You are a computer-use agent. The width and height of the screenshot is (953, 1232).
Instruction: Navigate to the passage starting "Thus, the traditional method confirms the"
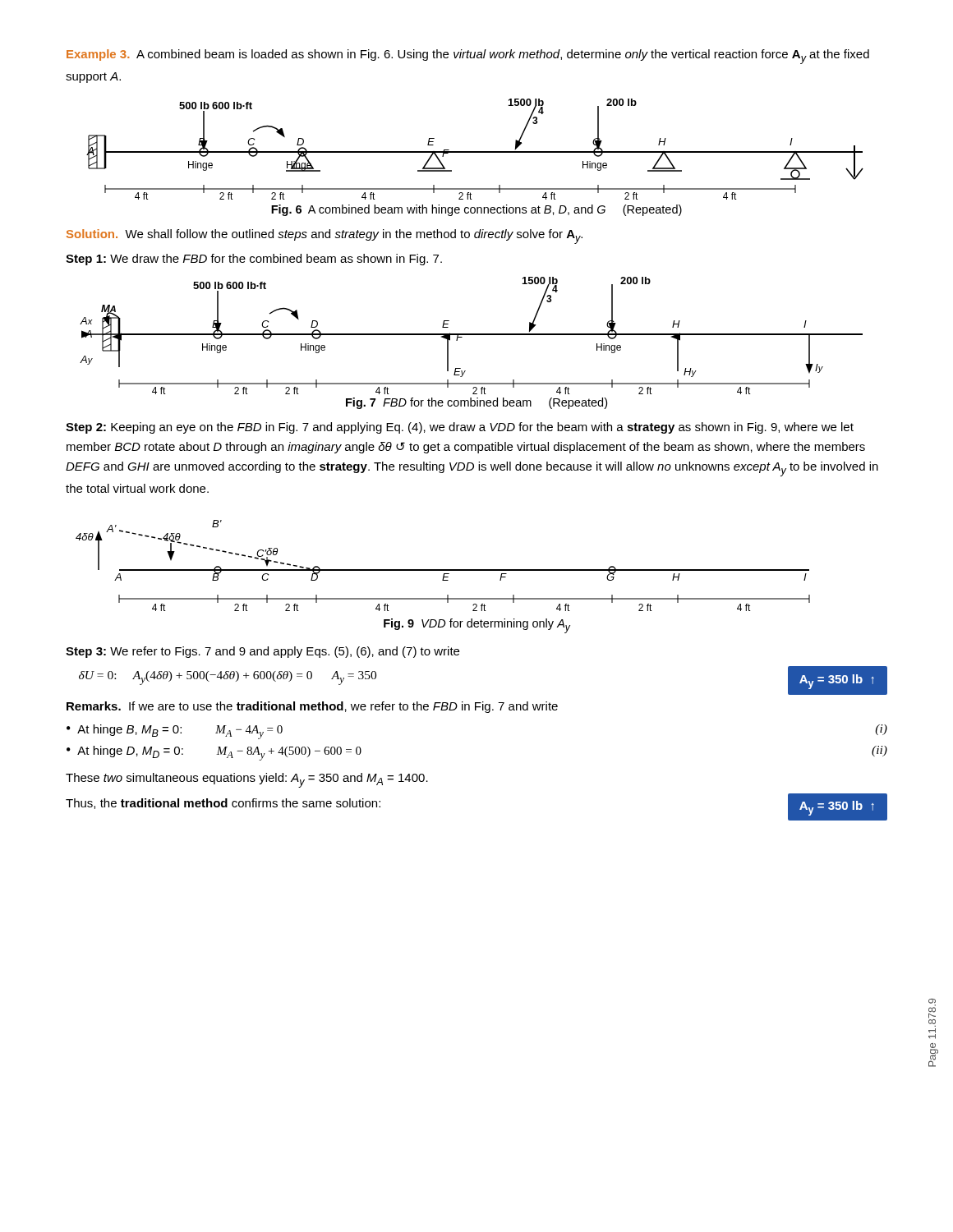coord(226,804)
